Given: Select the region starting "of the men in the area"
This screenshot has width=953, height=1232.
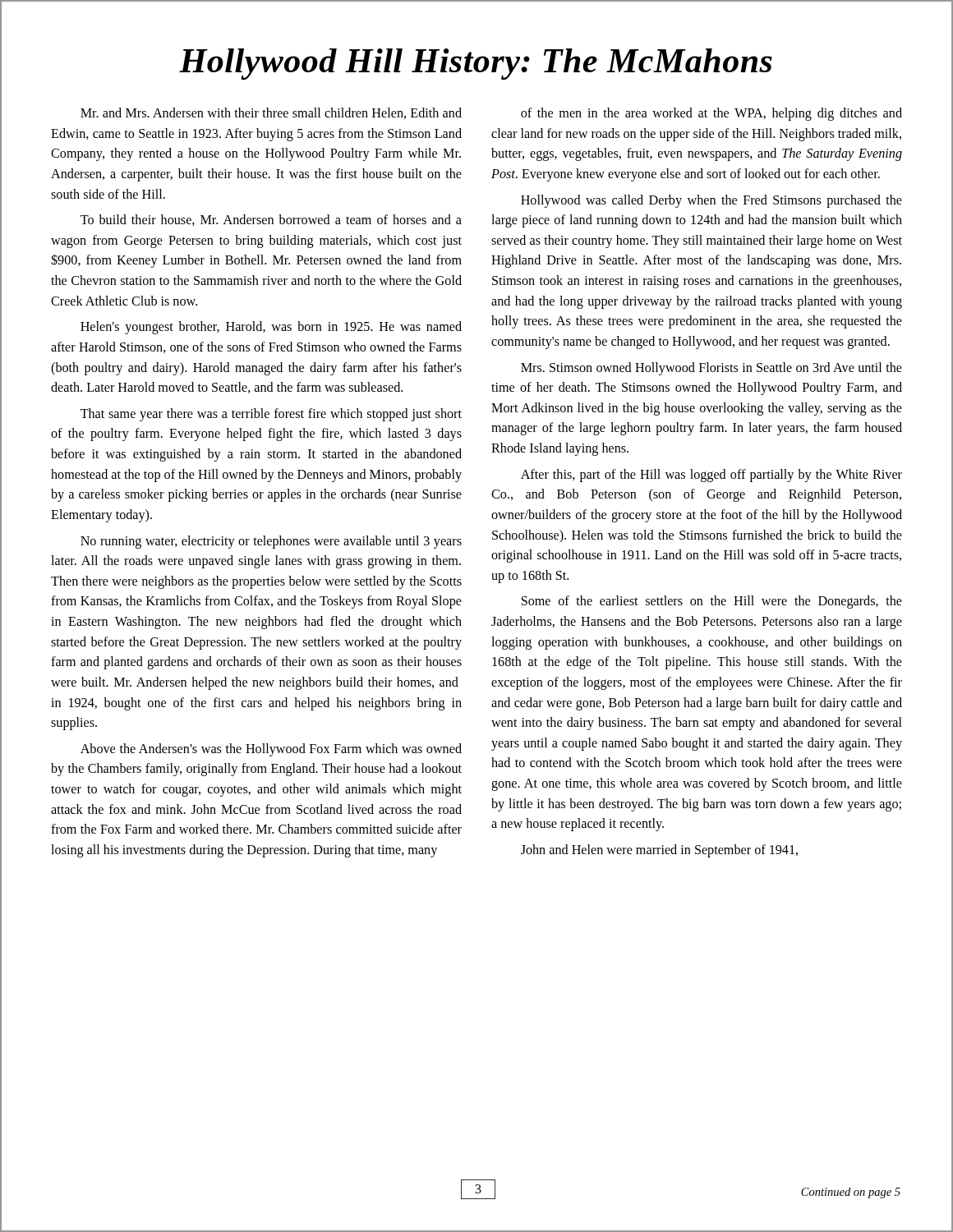Looking at the screenshot, I should [697, 482].
